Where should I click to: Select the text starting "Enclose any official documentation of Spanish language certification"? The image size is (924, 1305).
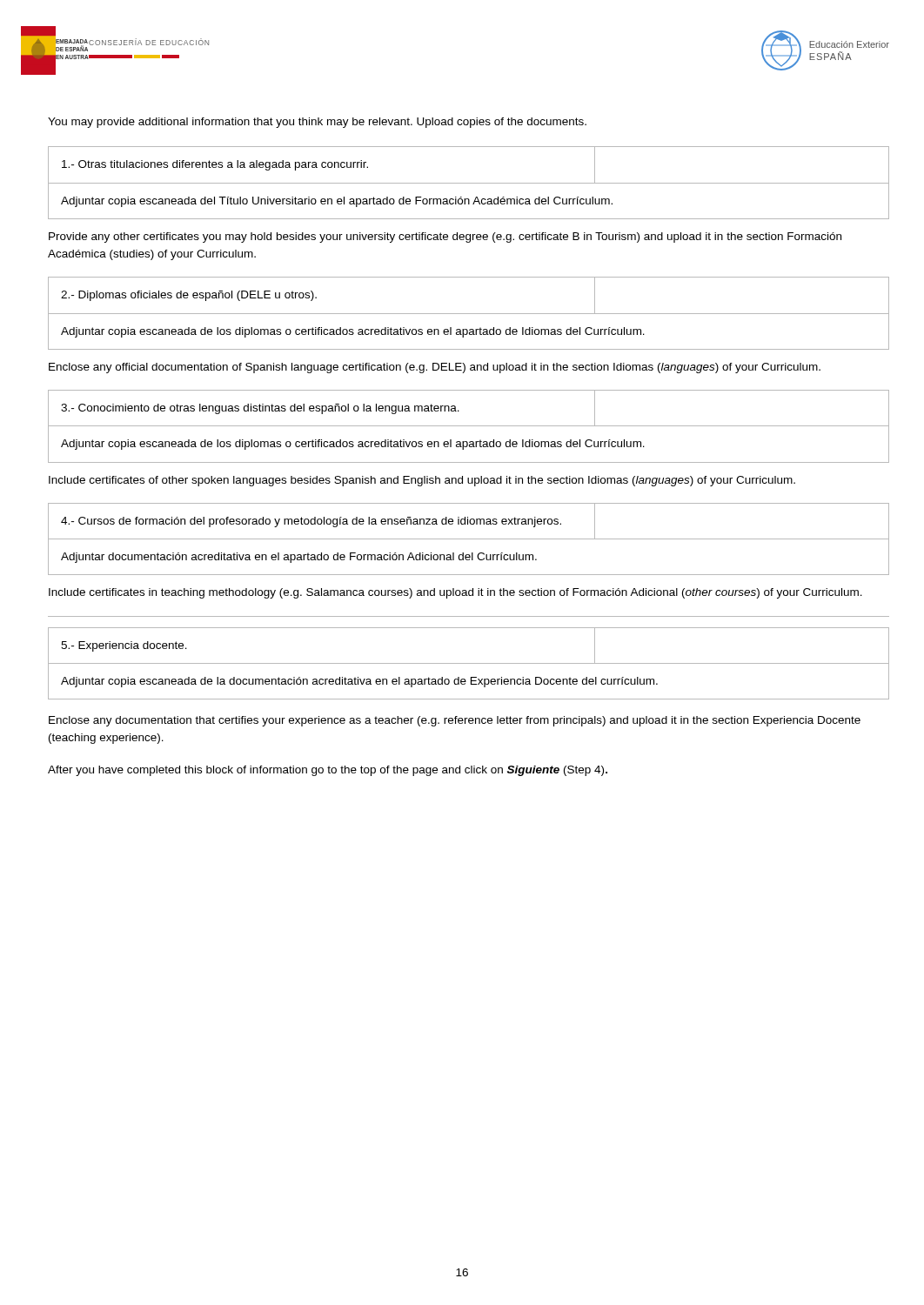coord(435,366)
